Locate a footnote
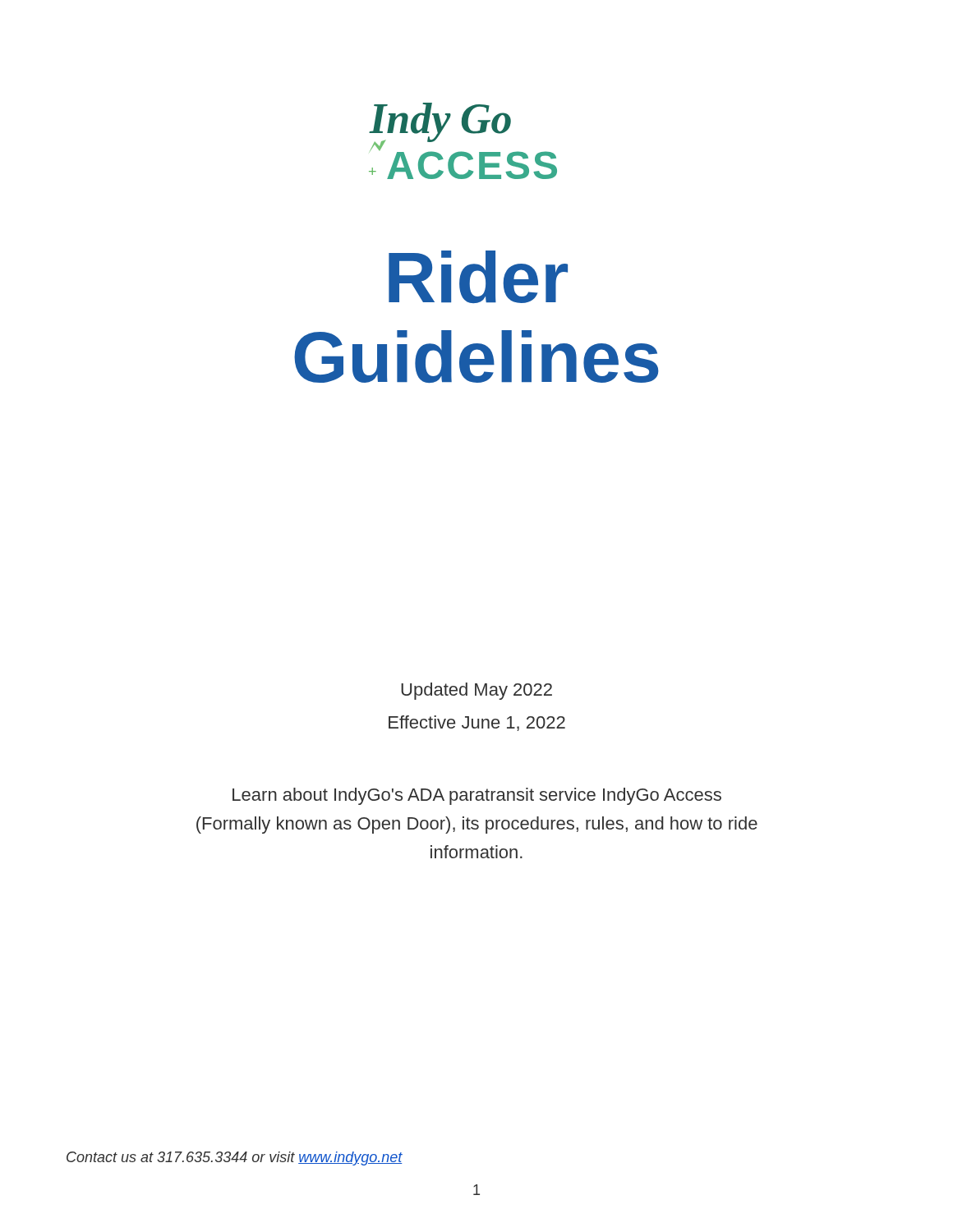The width and height of the screenshot is (953, 1232). [234, 1157]
